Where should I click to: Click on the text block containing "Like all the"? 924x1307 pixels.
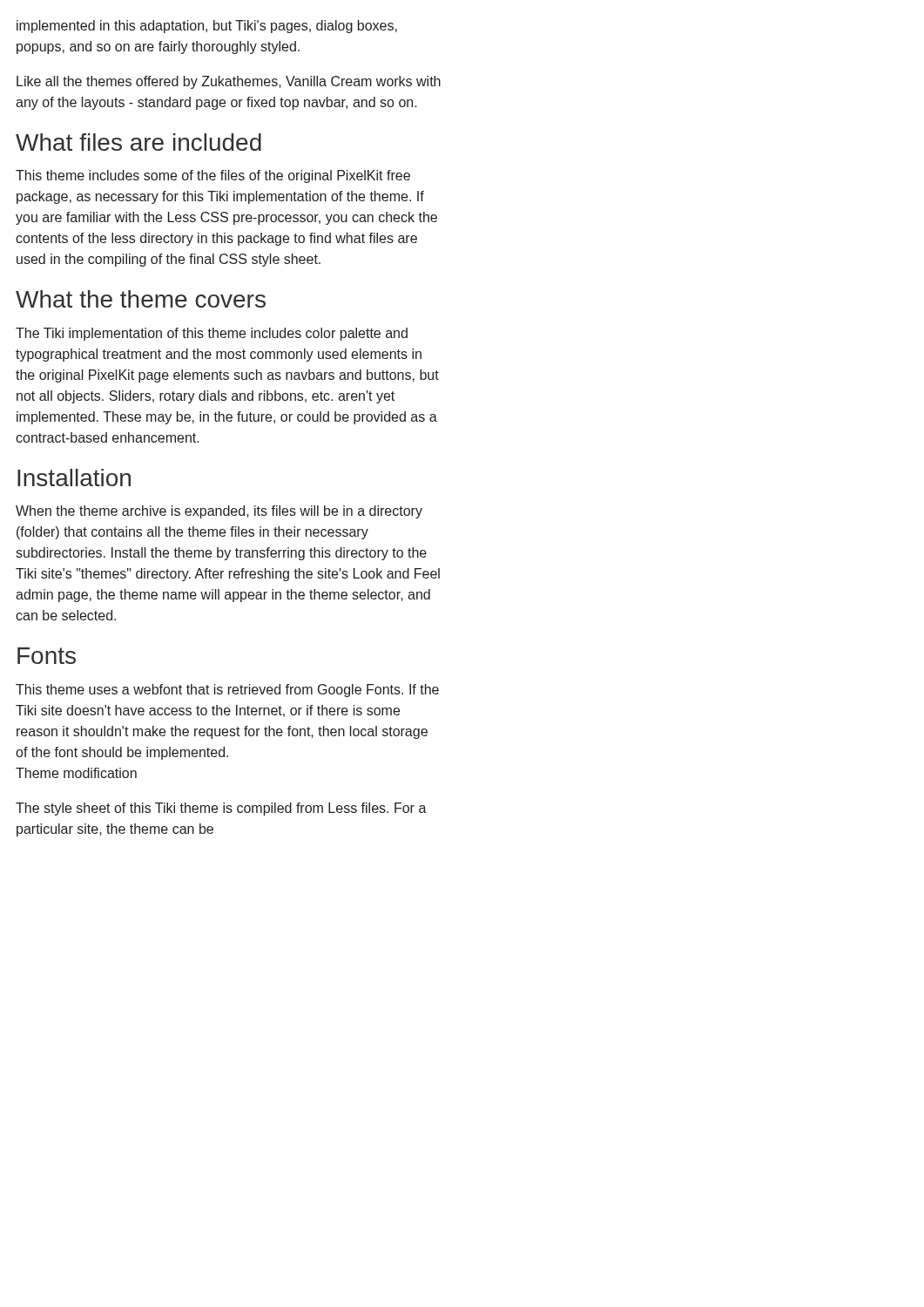pos(228,92)
